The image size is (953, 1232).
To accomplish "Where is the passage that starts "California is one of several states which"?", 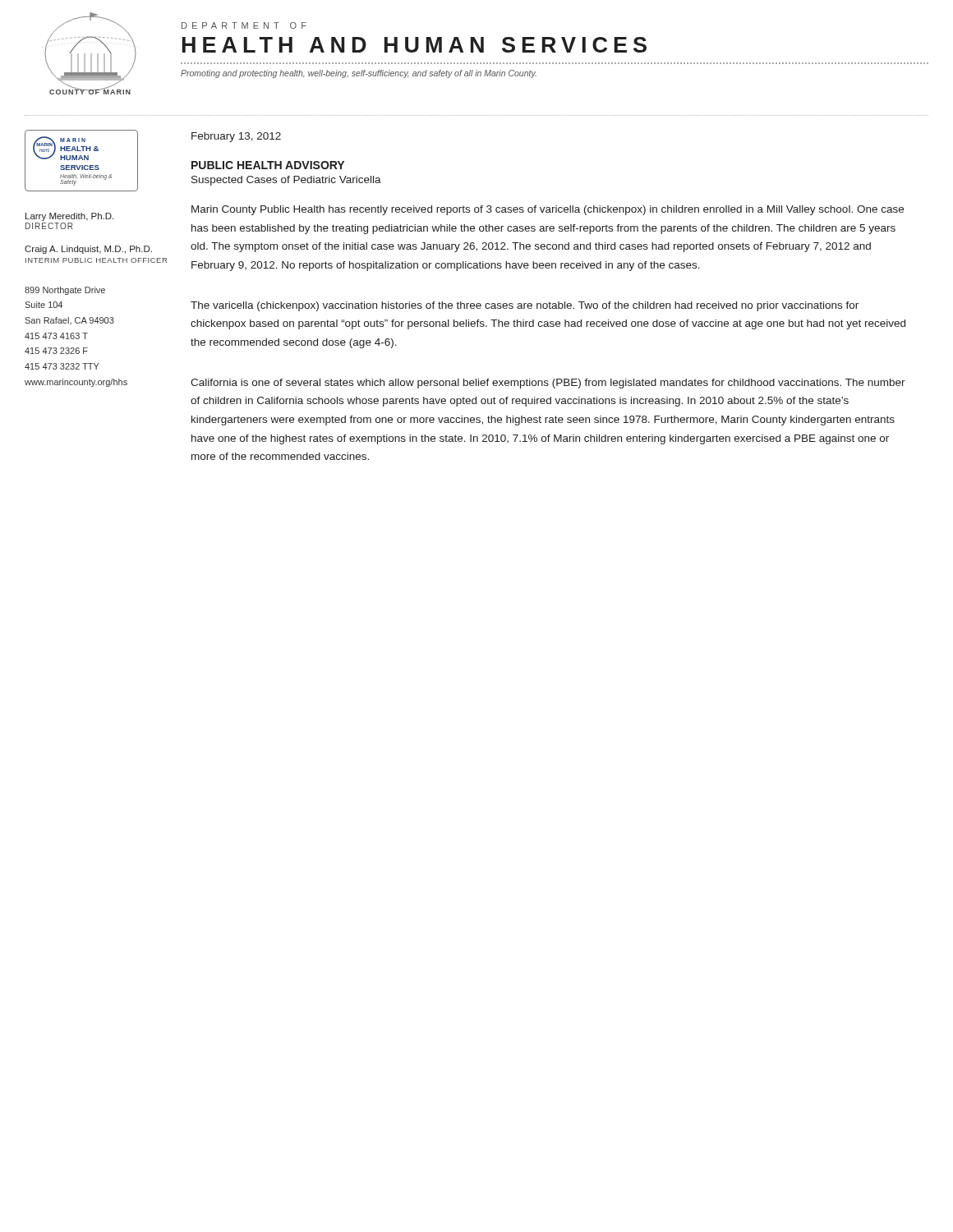I will (548, 419).
